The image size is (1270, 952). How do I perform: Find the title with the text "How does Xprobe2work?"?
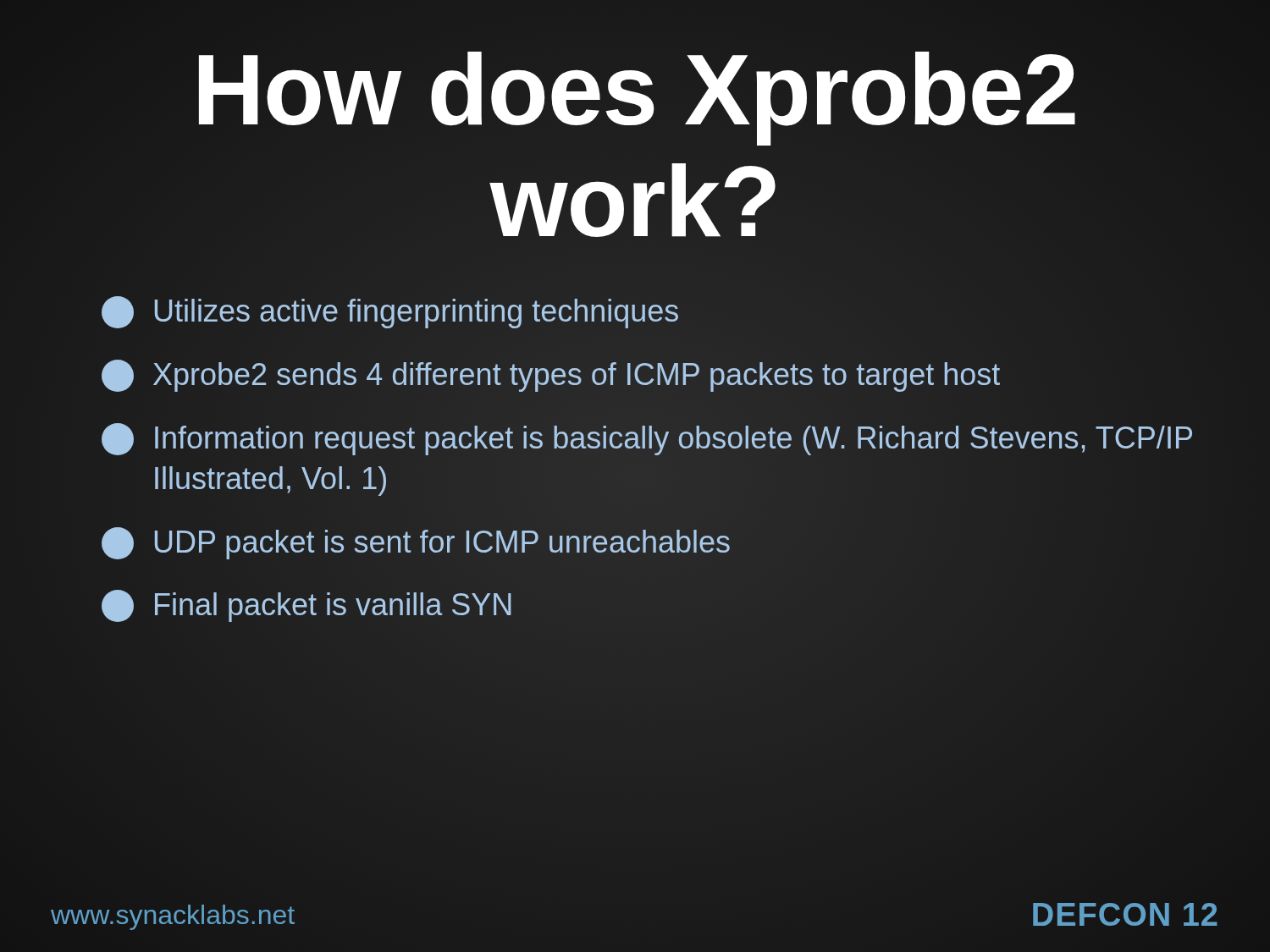(635, 146)
